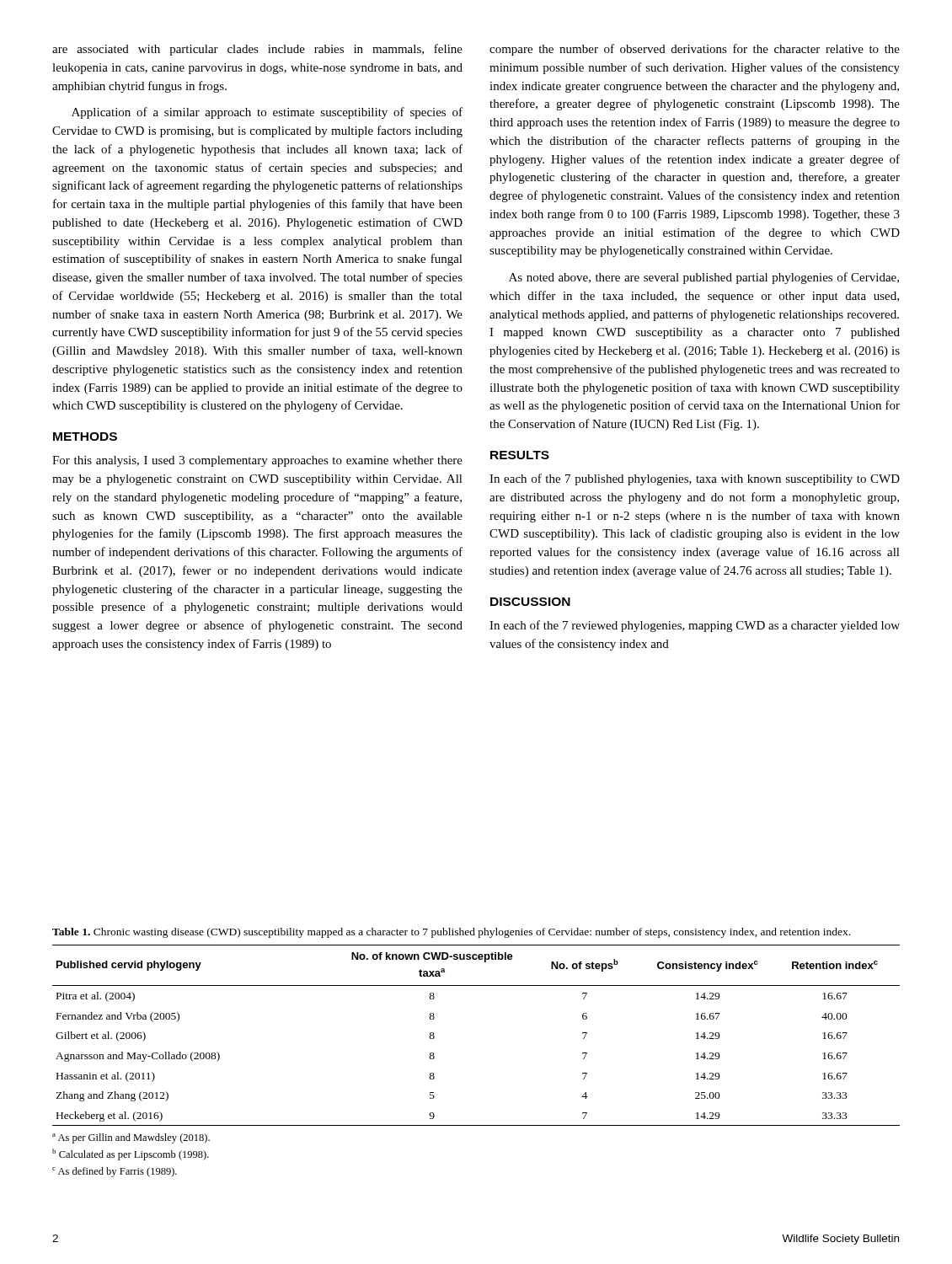Point to the text starting "Table 1. Chronic wasting disease"
Image resolution: width=952 pixels, height=1264 pixels.
coord(452,932)
